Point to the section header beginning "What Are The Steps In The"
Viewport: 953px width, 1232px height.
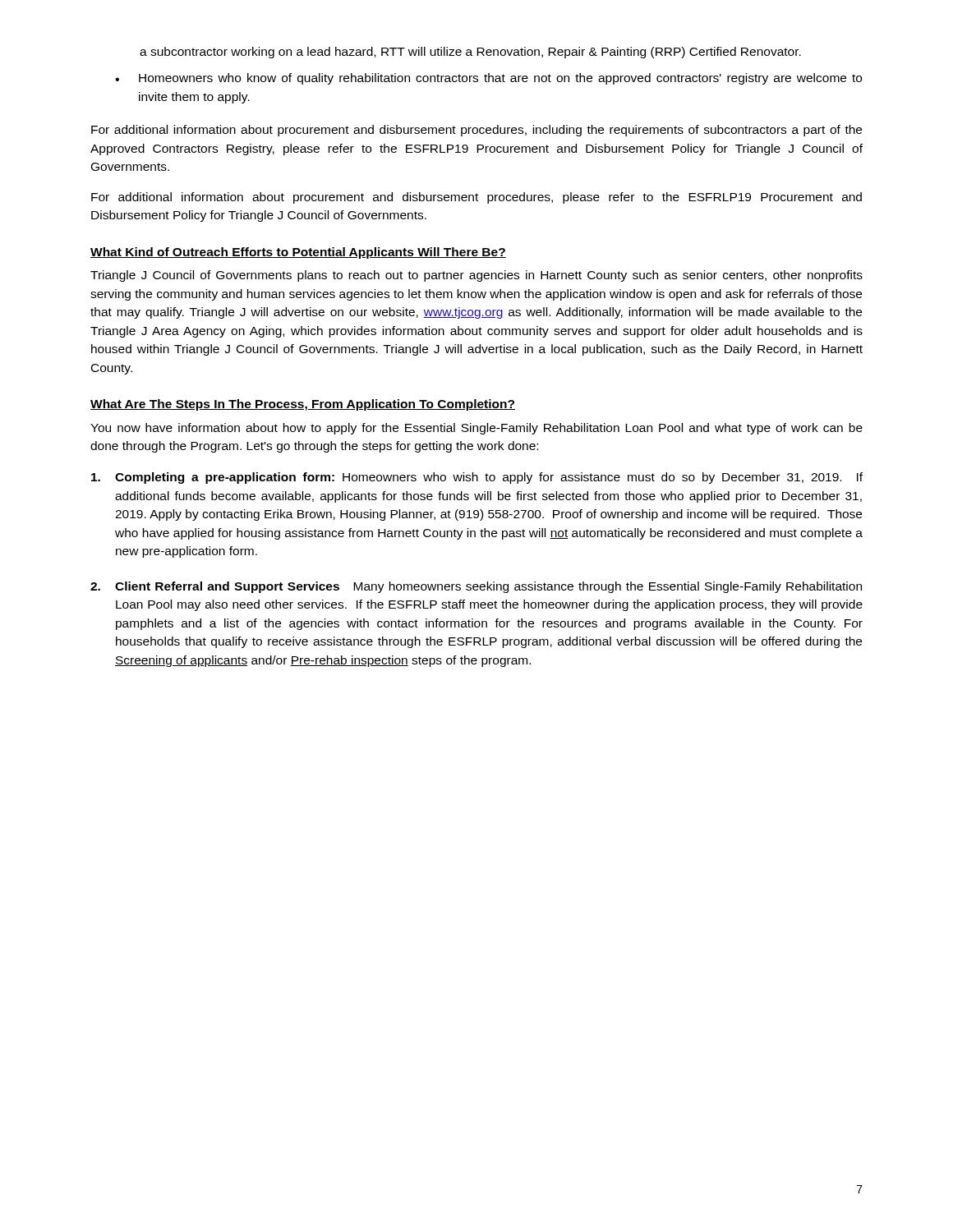303,404
